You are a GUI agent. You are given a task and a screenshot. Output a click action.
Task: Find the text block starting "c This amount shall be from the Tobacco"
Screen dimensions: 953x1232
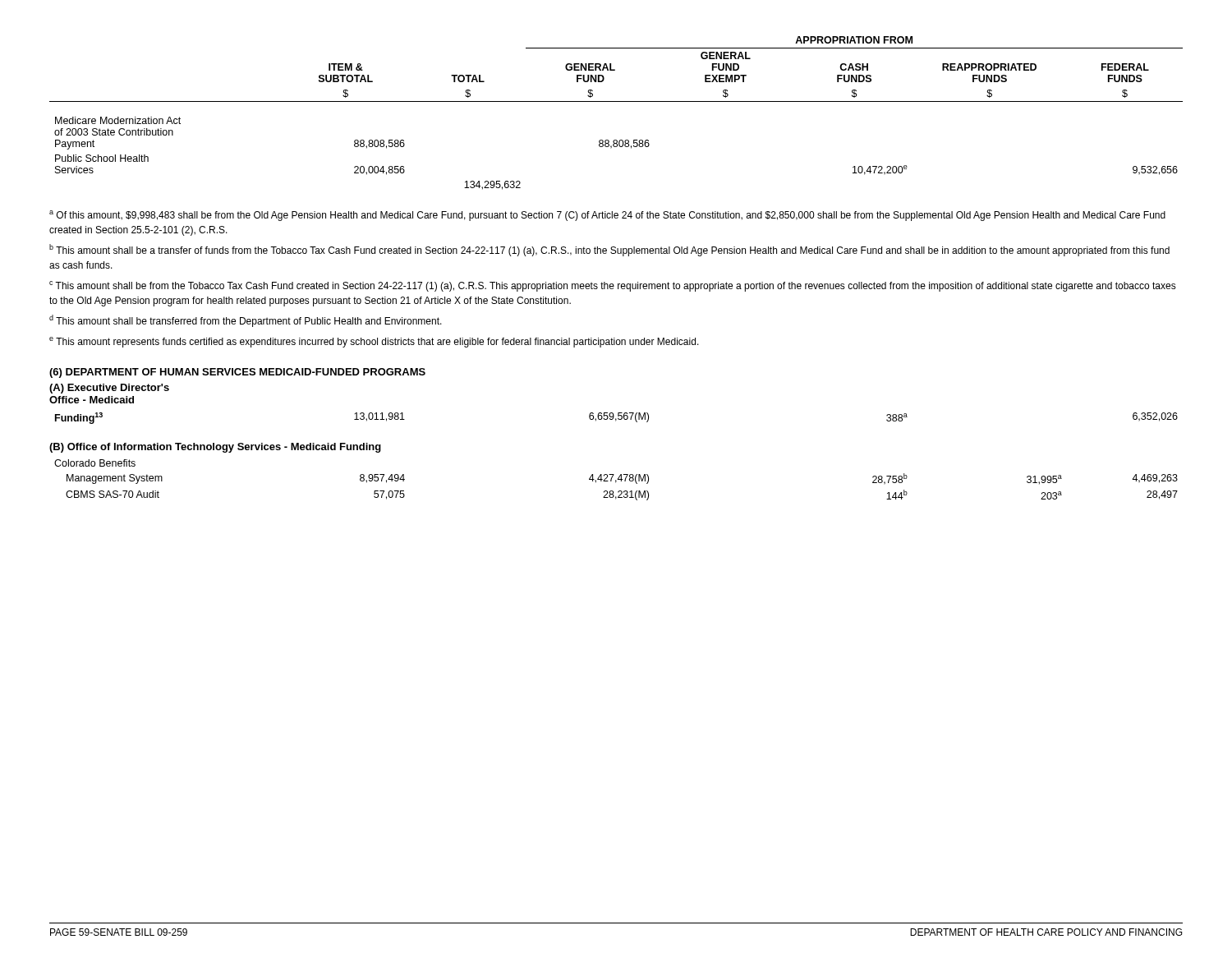pos(613,292)
